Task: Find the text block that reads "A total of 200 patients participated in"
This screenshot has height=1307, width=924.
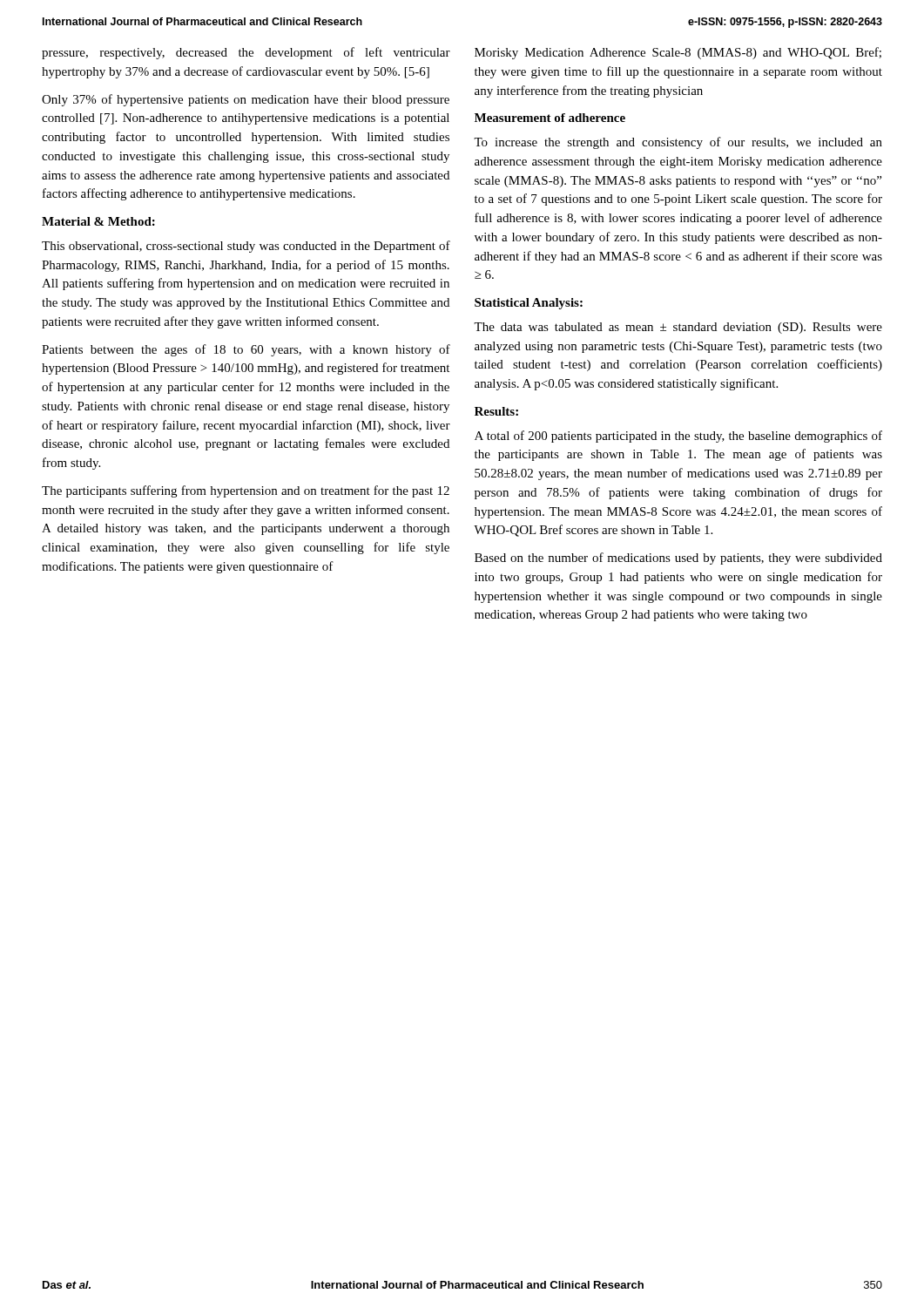Action: (x=678, y=483)
